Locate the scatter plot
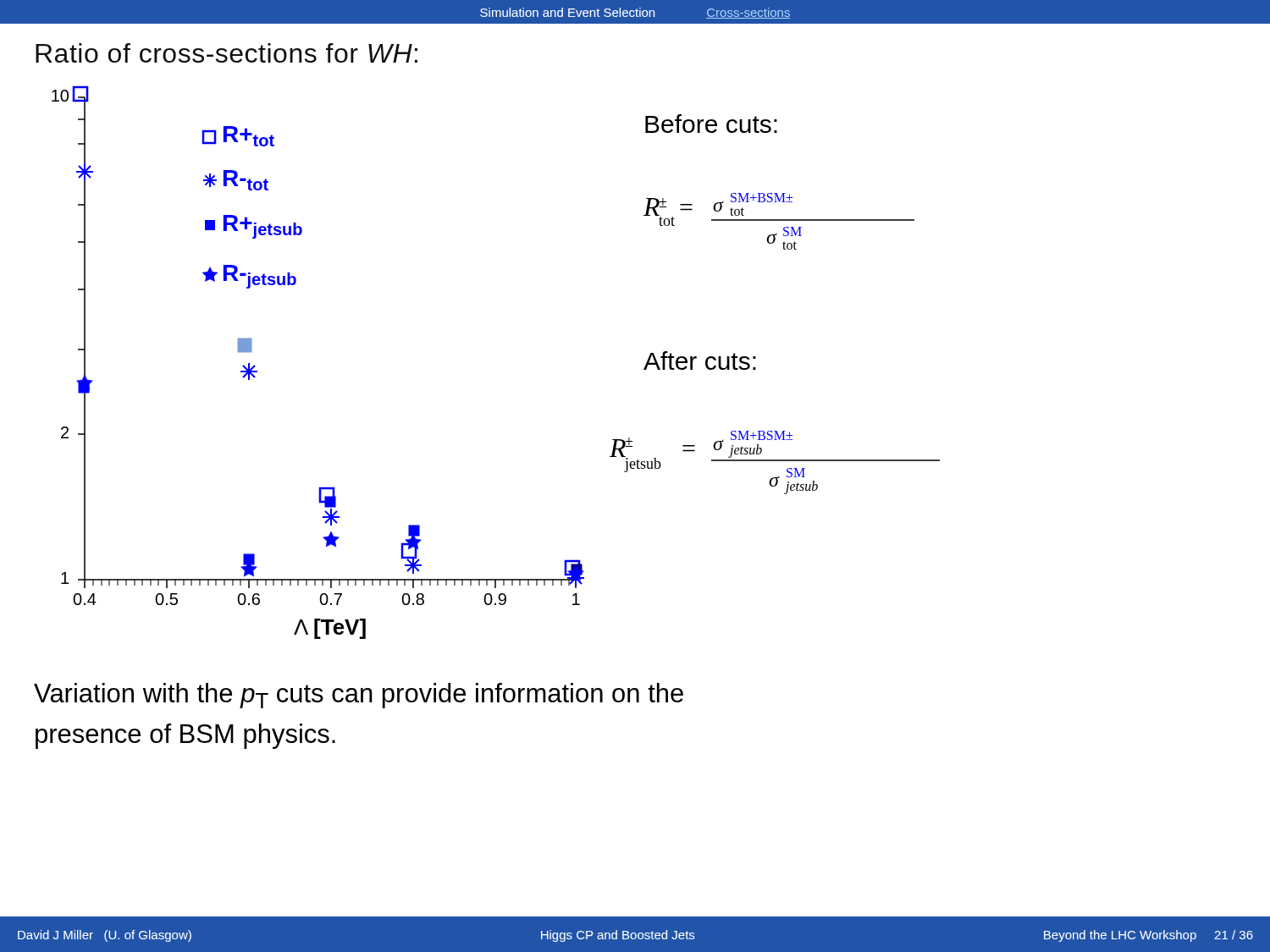The width and height of the screenshot is (1270, 952). pyautogui.click(x=322, y=360)
